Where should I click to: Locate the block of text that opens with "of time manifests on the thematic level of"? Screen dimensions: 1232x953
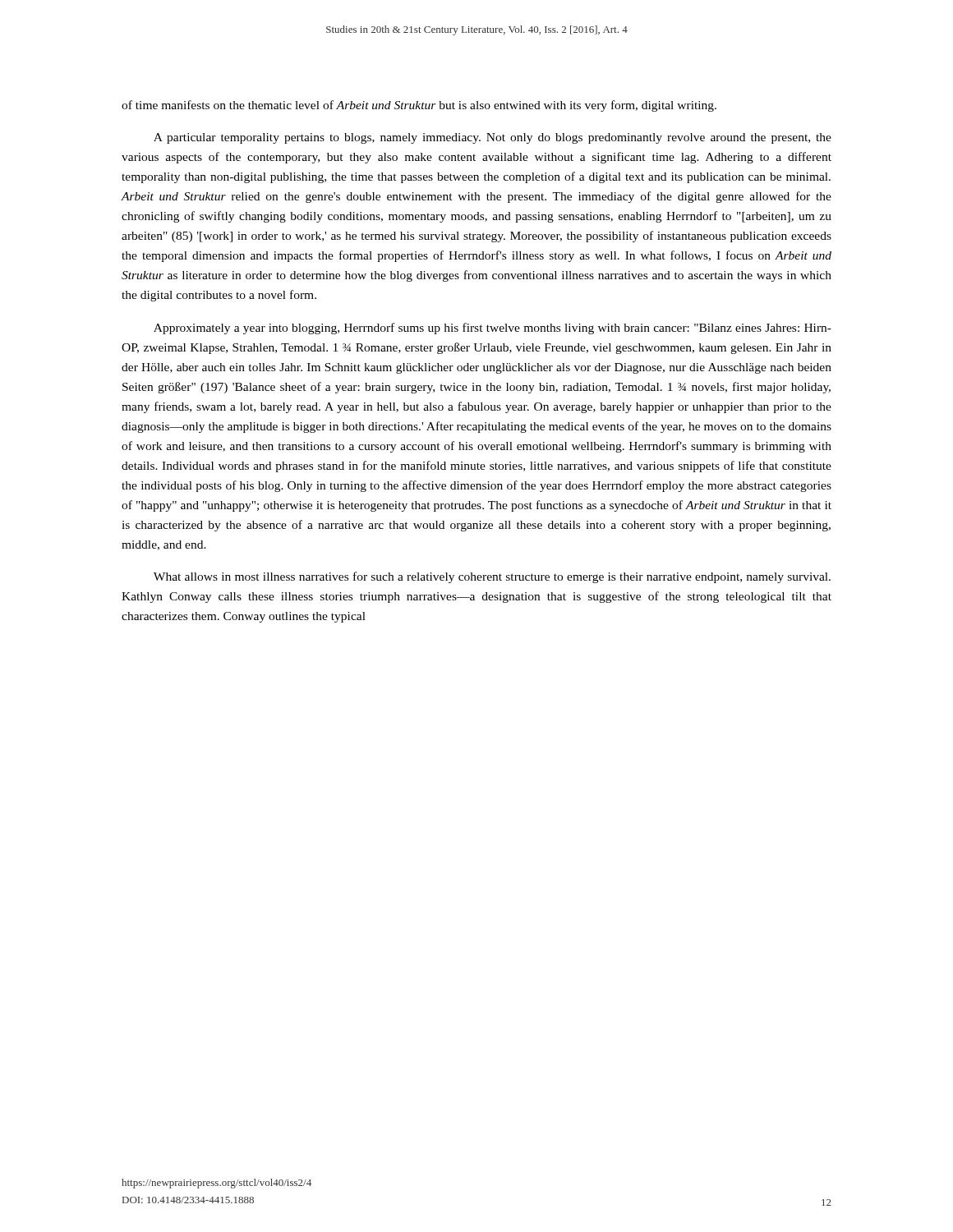tap(476, 361)
